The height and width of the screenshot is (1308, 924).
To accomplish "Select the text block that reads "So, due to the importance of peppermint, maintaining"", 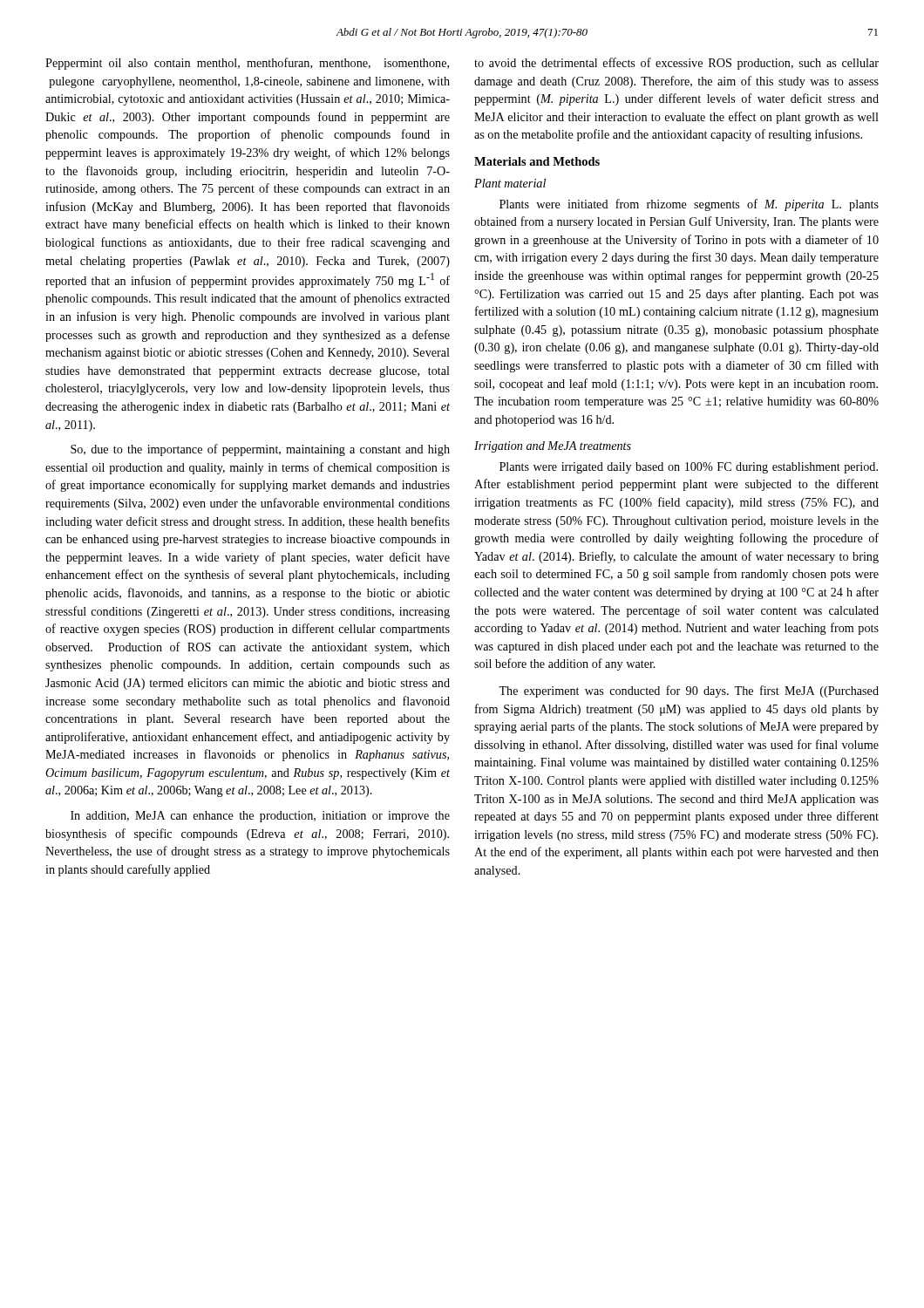I will click(x=248, y=620).
